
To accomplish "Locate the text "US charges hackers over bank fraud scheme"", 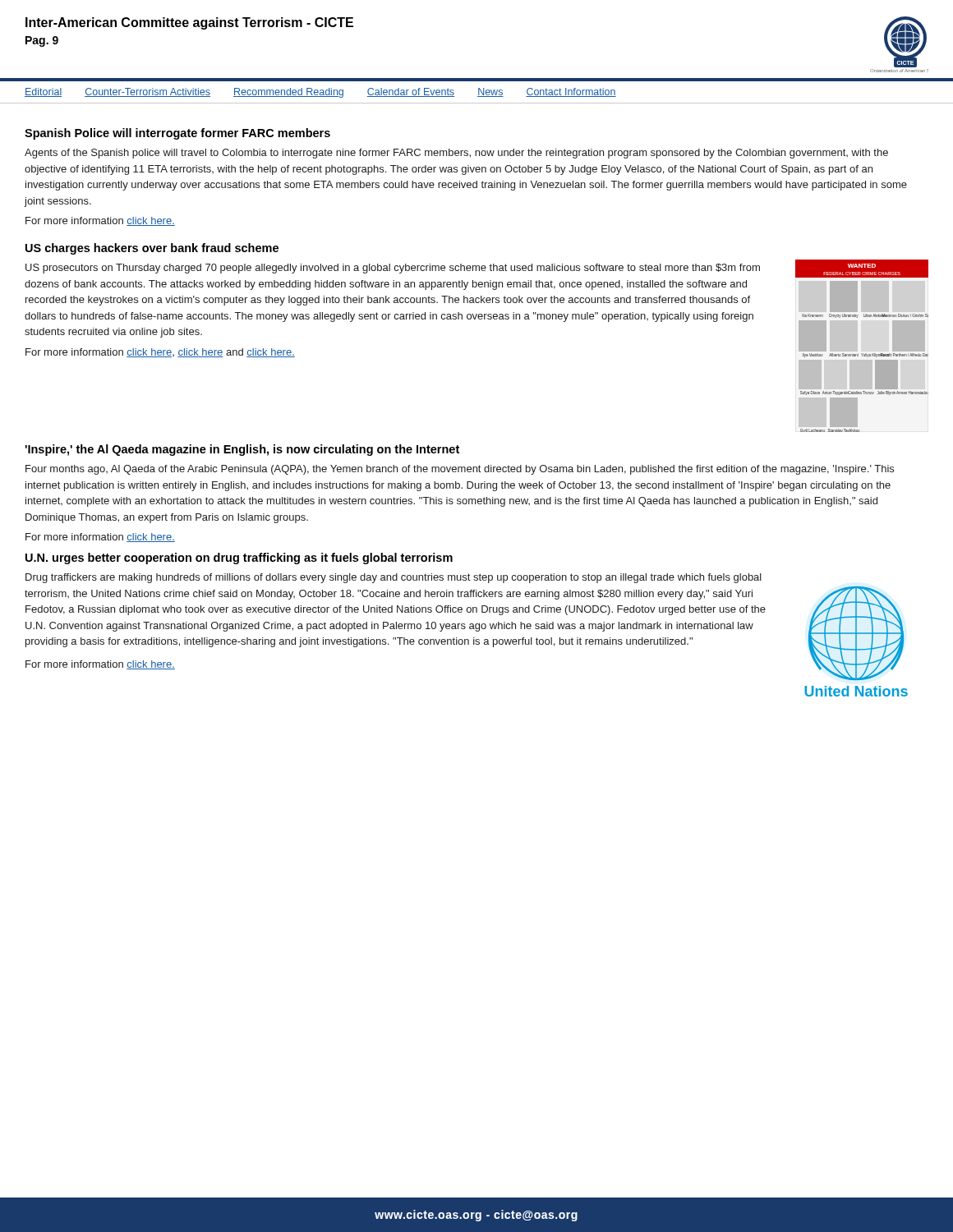I will click(152, 249).
